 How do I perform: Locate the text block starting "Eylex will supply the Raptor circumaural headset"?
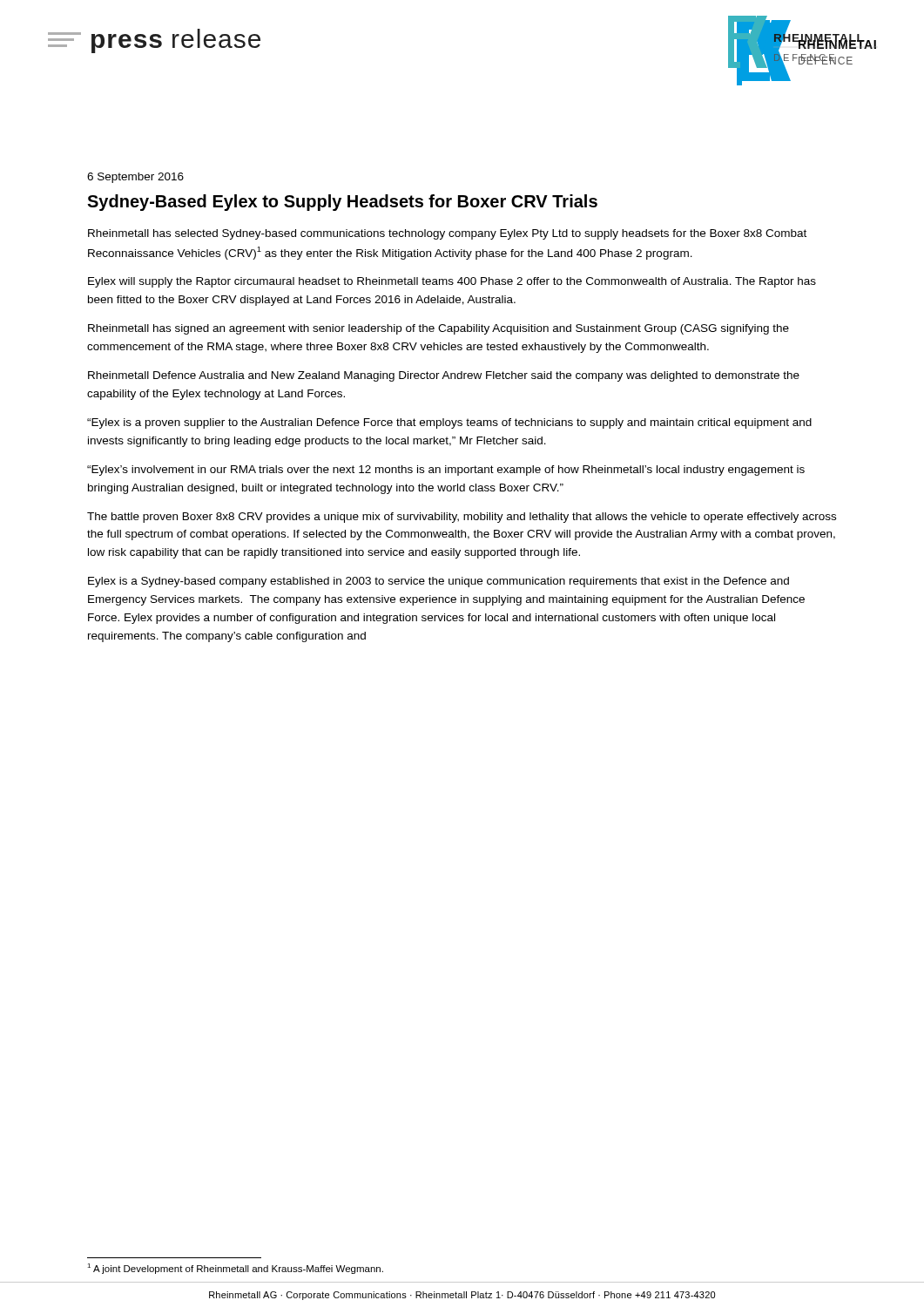tap(452, 290)
